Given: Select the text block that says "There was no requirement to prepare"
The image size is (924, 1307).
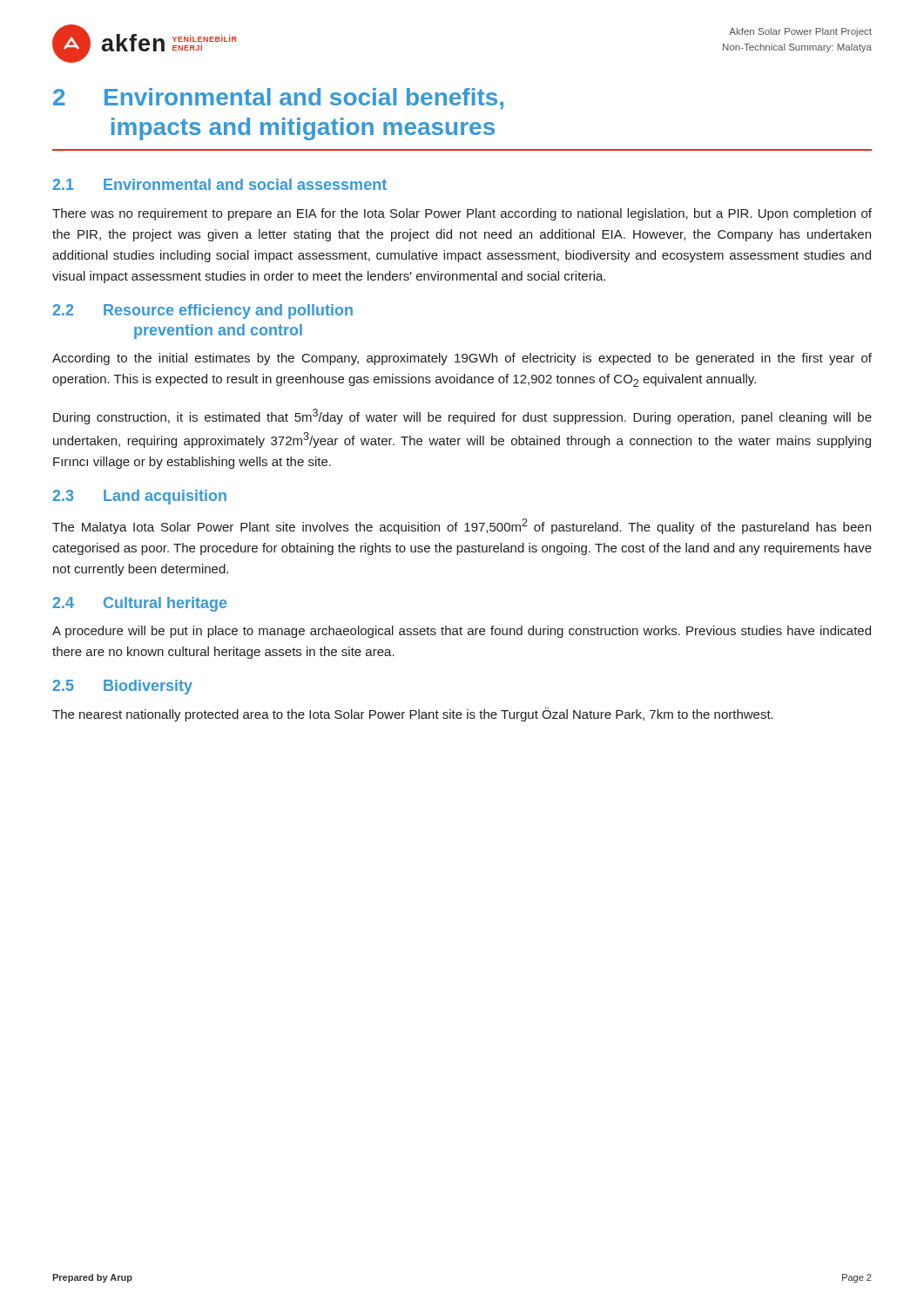Looking at the screenshot, I should tap(462, 244).
